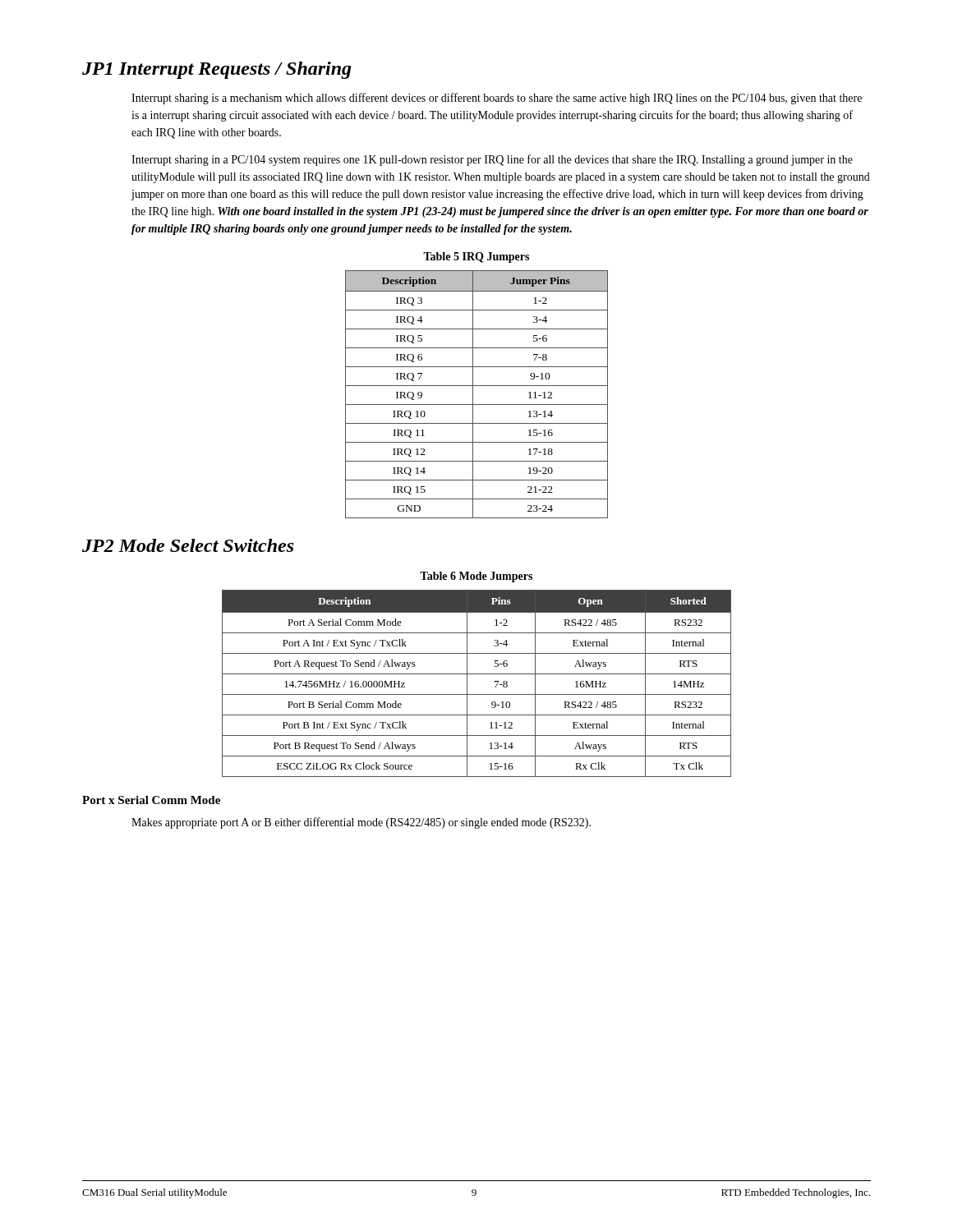Image resolution: width=953 pixels, height=1232 pixels.
Task: Find the text block starting "JP1 Interrupt Requests / Sharing"
Action: coord(217,68)
